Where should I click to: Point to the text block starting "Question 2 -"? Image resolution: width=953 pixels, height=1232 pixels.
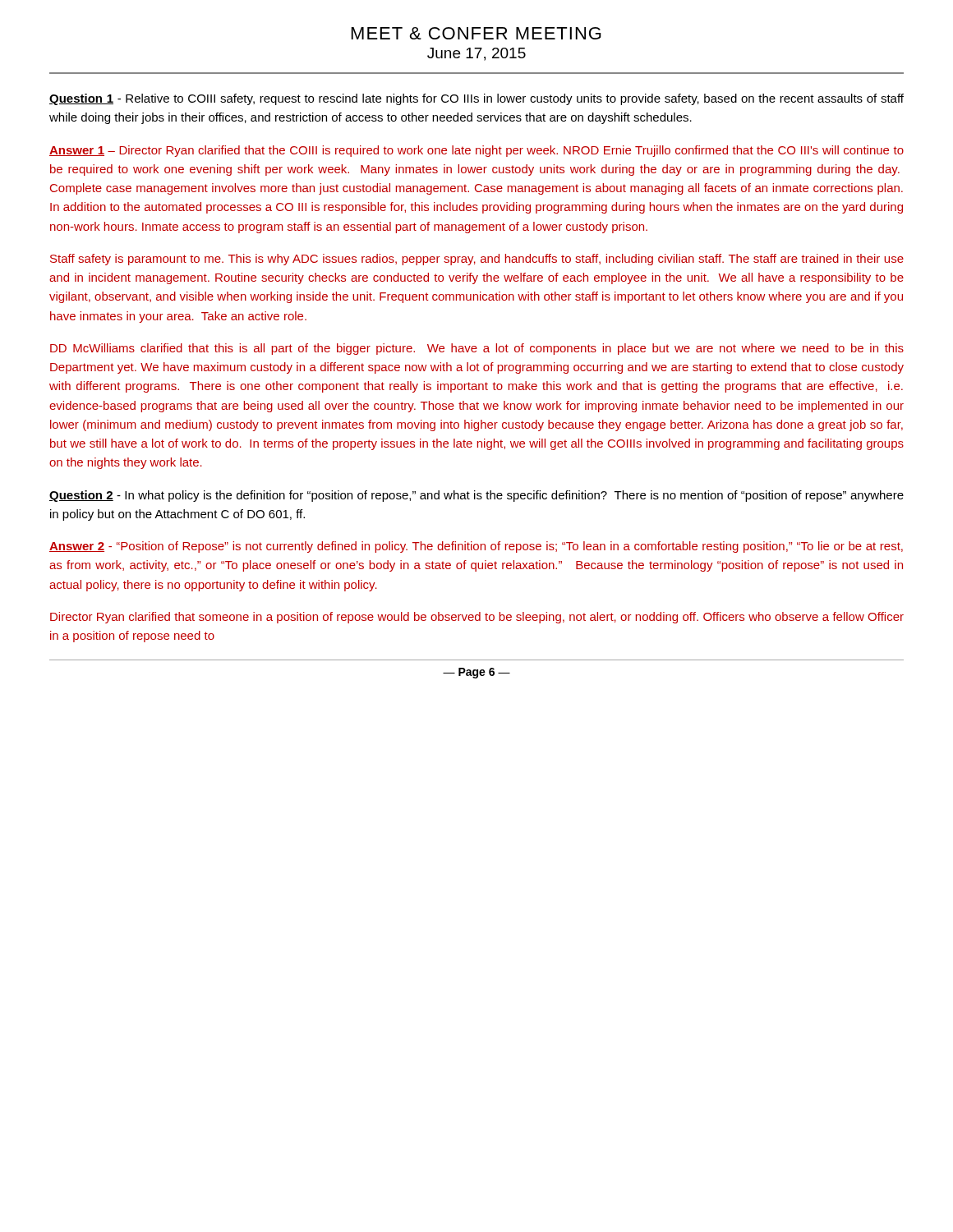coord(476,504)
